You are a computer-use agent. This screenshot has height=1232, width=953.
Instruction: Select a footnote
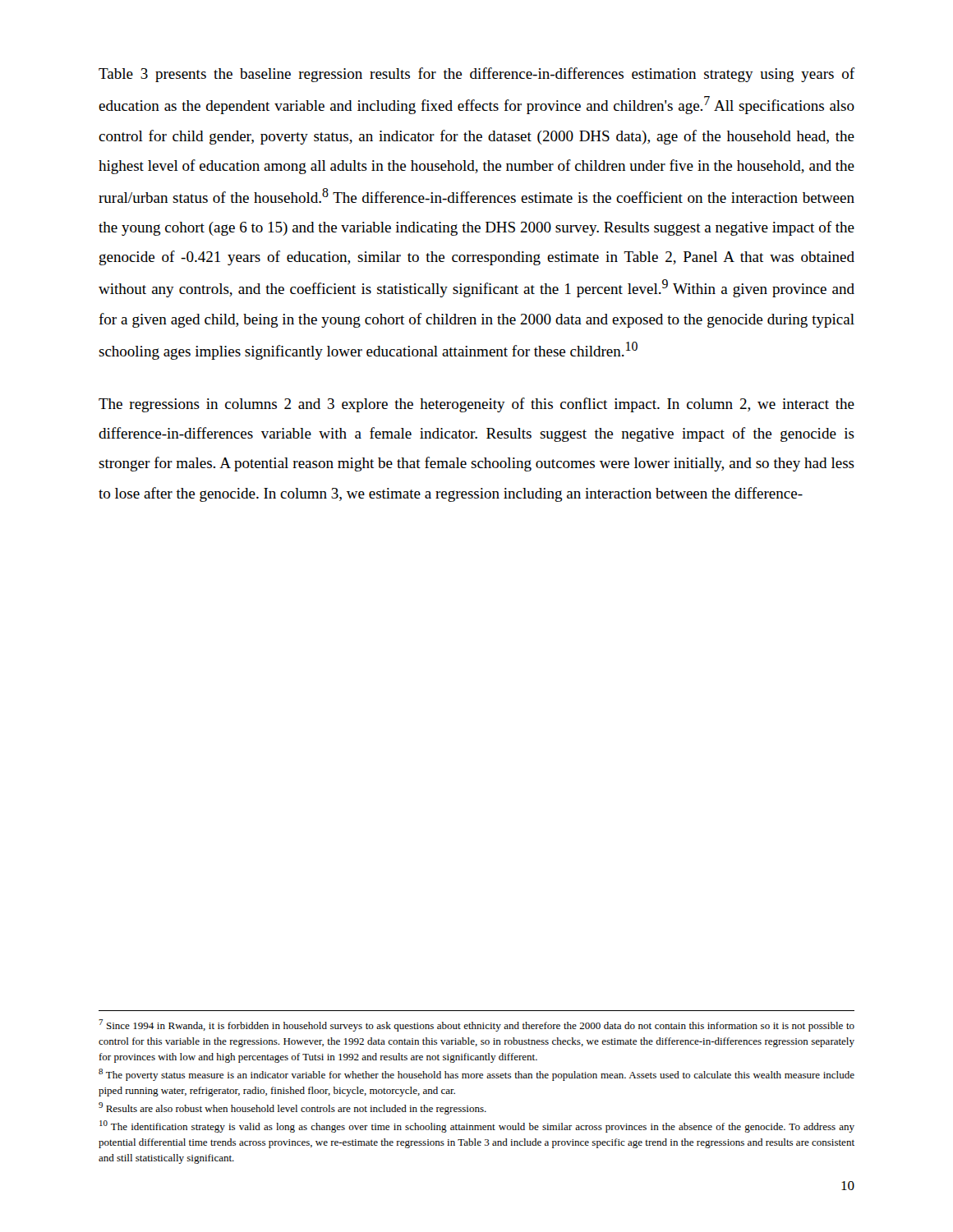pyautogui.click(x=476, y=1091)
